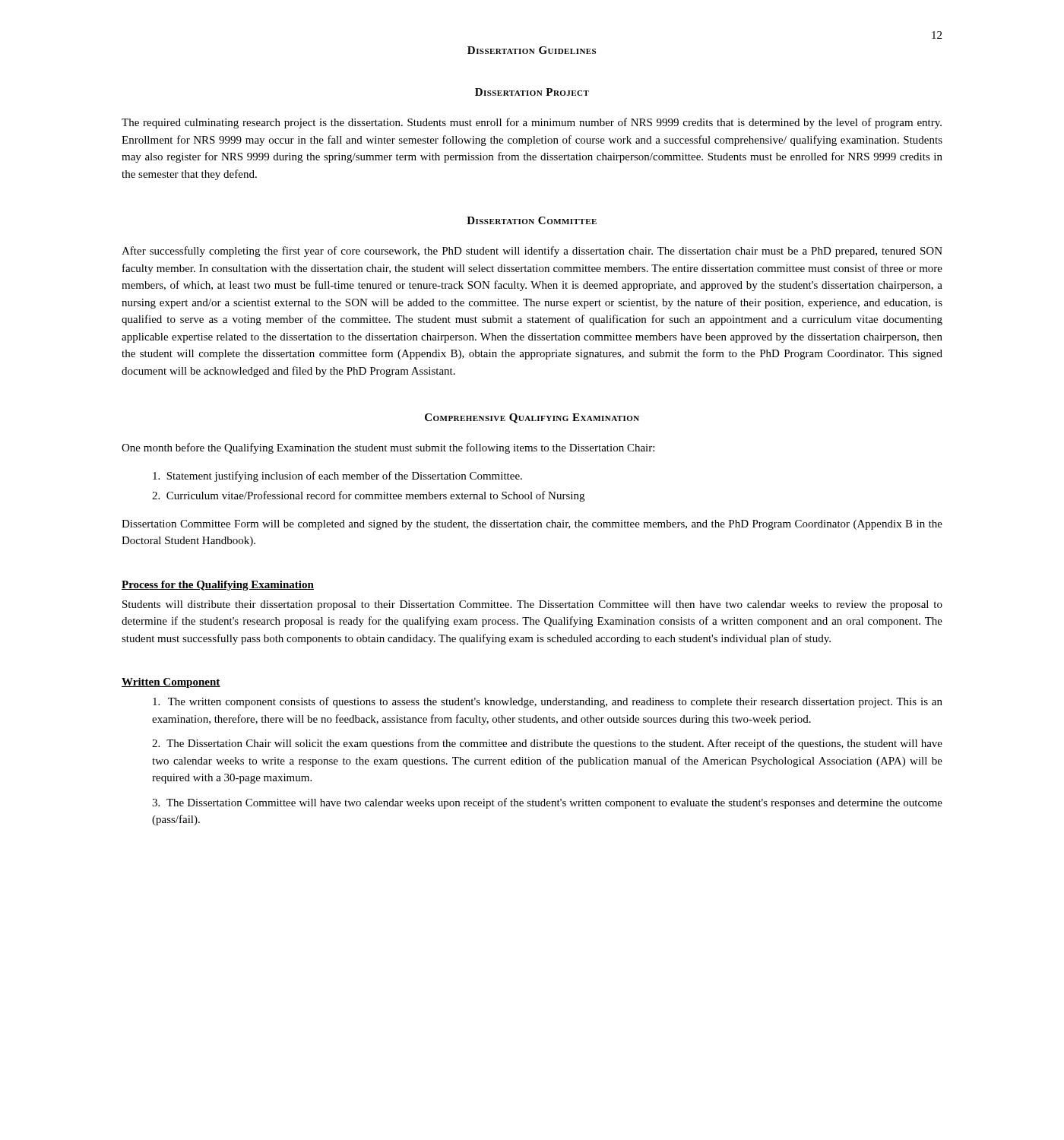1064x1140 pixels.
Task: Find the section header that reads "Dissertation Committee"
Action: (532, 220)
